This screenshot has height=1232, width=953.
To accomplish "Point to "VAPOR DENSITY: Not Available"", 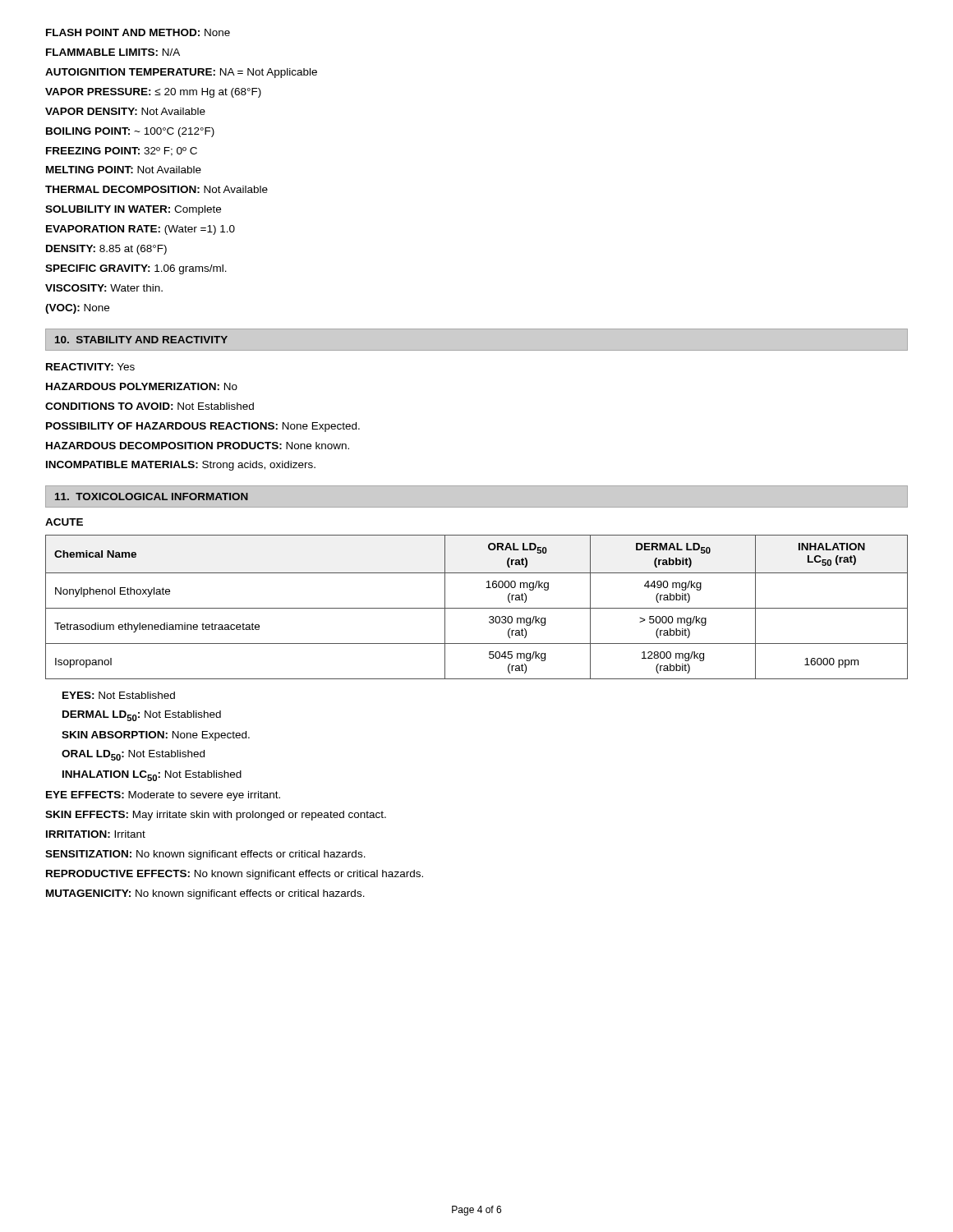I will (125, 111).
